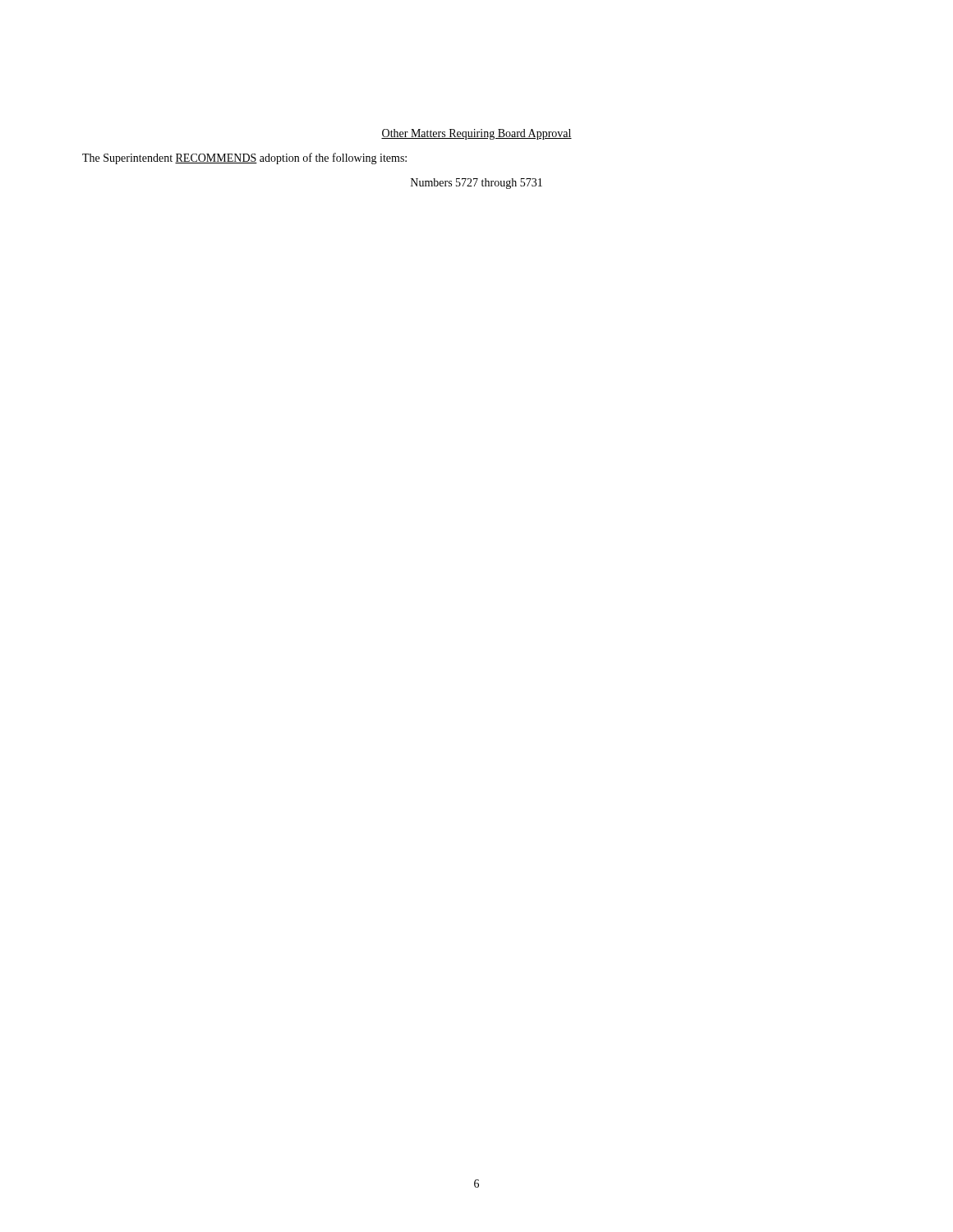Where does it say "Numbers 5727 through 5731"?

(476, 183)
